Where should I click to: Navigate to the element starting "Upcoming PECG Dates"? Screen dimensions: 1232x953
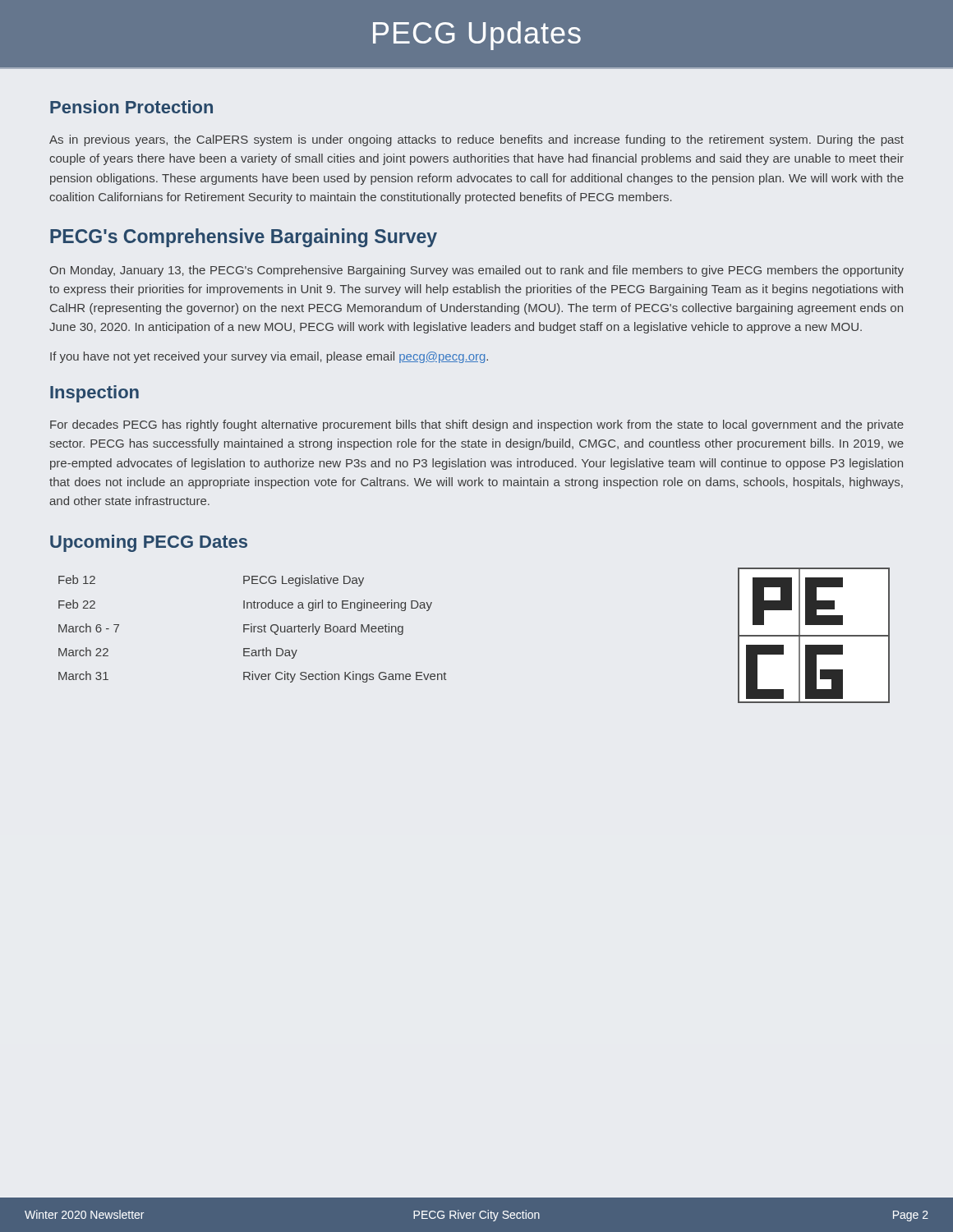click(149, 542)
